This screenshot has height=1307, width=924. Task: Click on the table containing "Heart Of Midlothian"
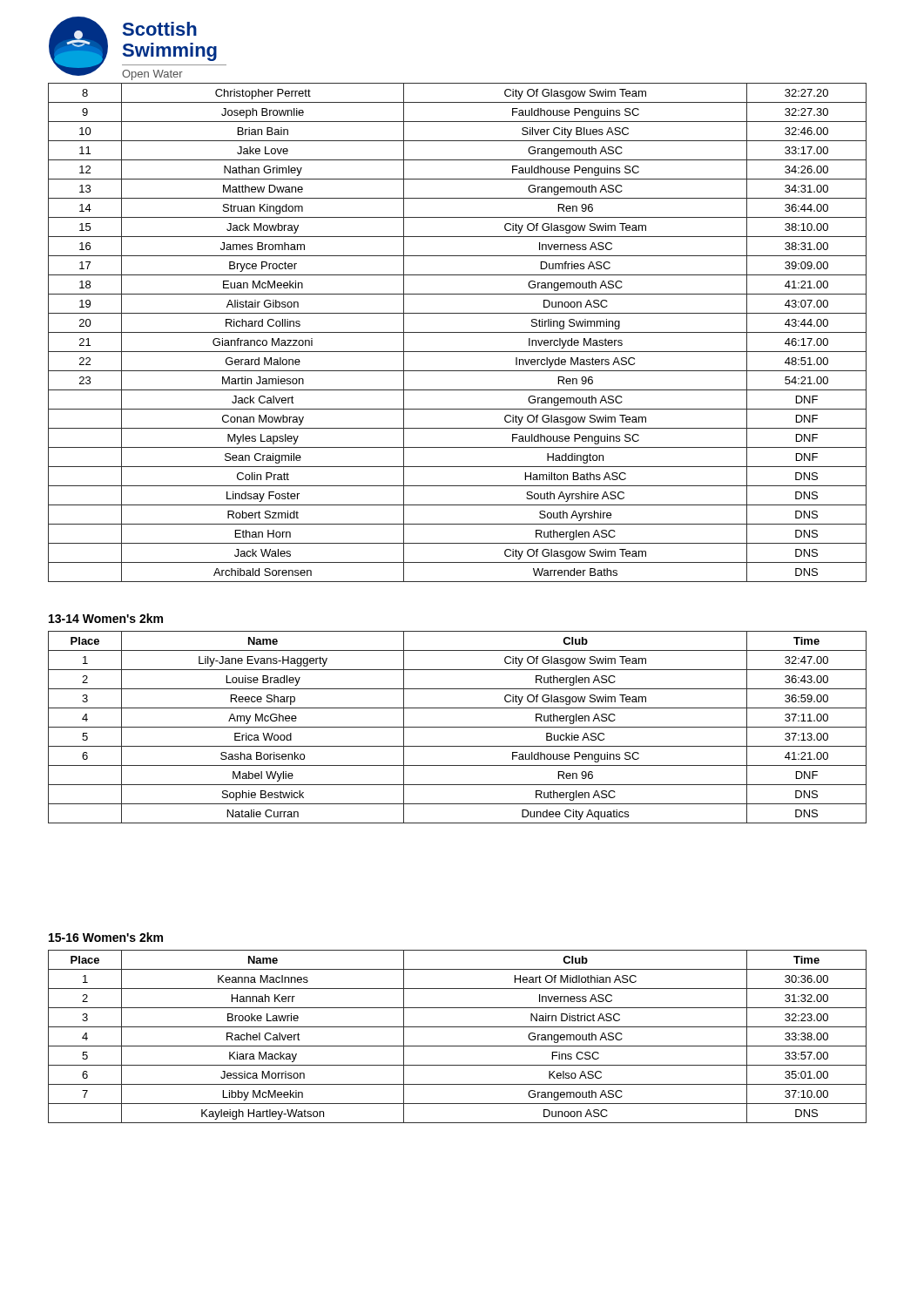(457, 1036)
